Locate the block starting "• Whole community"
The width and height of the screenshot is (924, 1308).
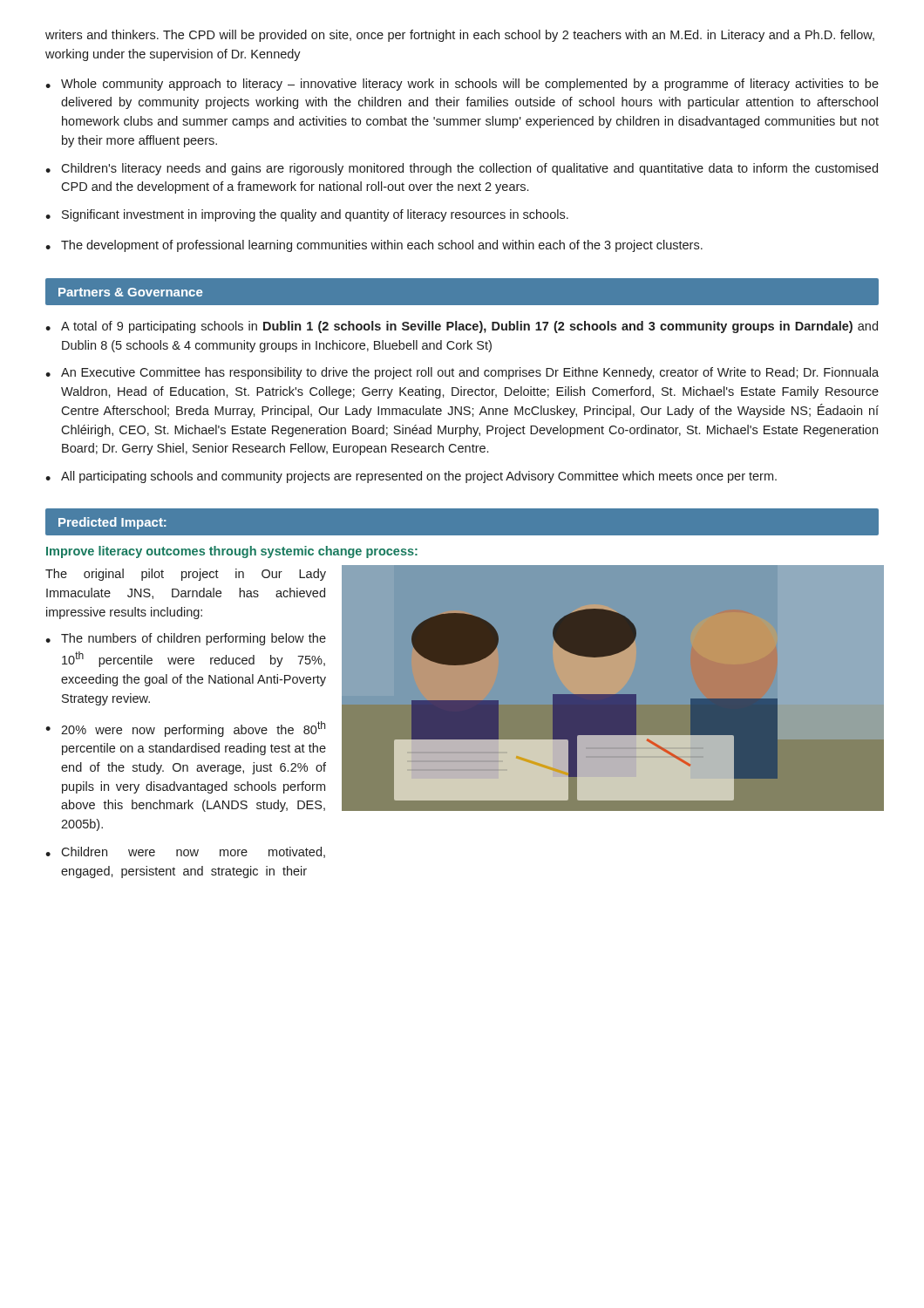coord(462,112)
